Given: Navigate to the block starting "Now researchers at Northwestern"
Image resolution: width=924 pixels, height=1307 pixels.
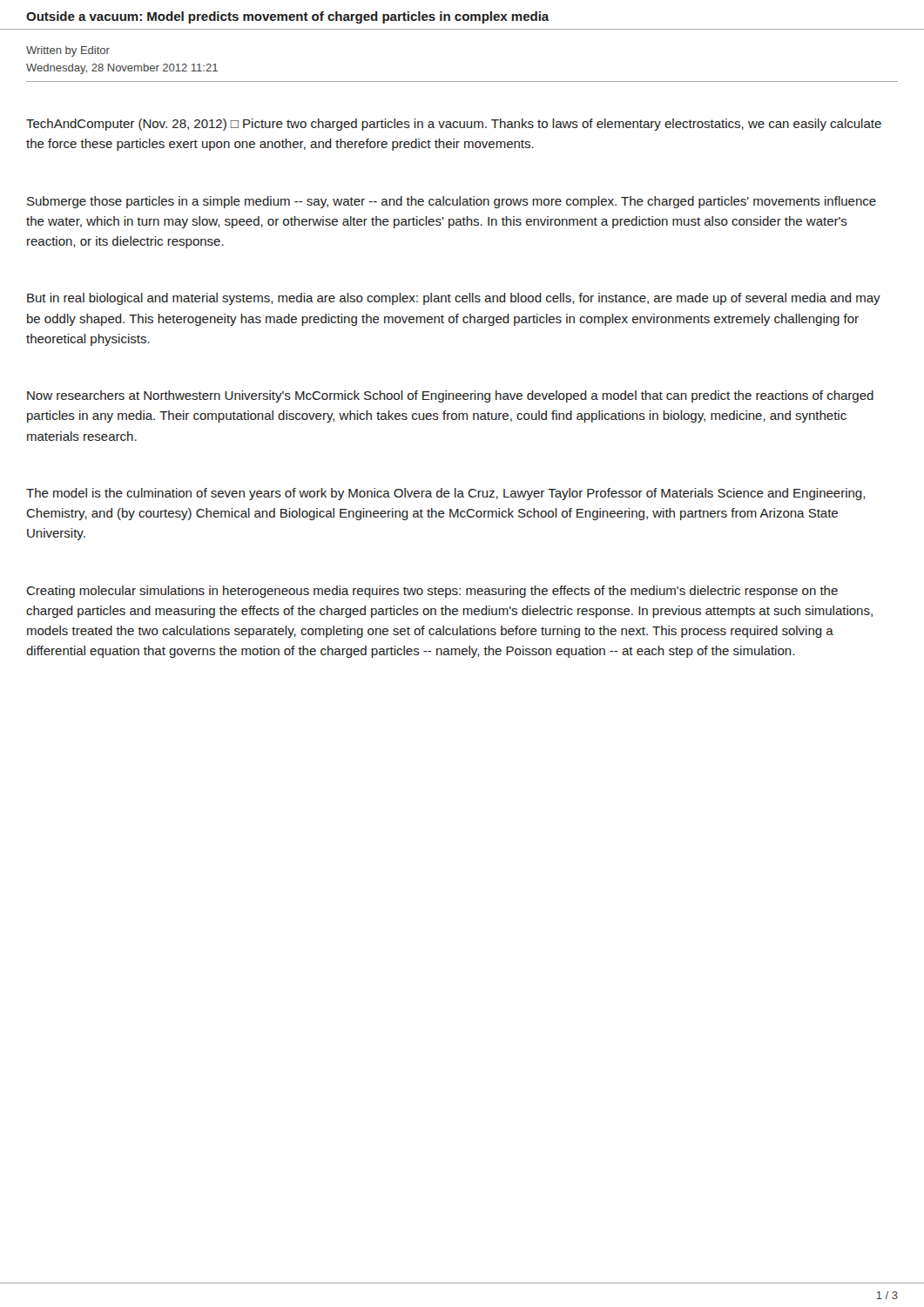Looking at the screenshot, I should click(450, 415).
